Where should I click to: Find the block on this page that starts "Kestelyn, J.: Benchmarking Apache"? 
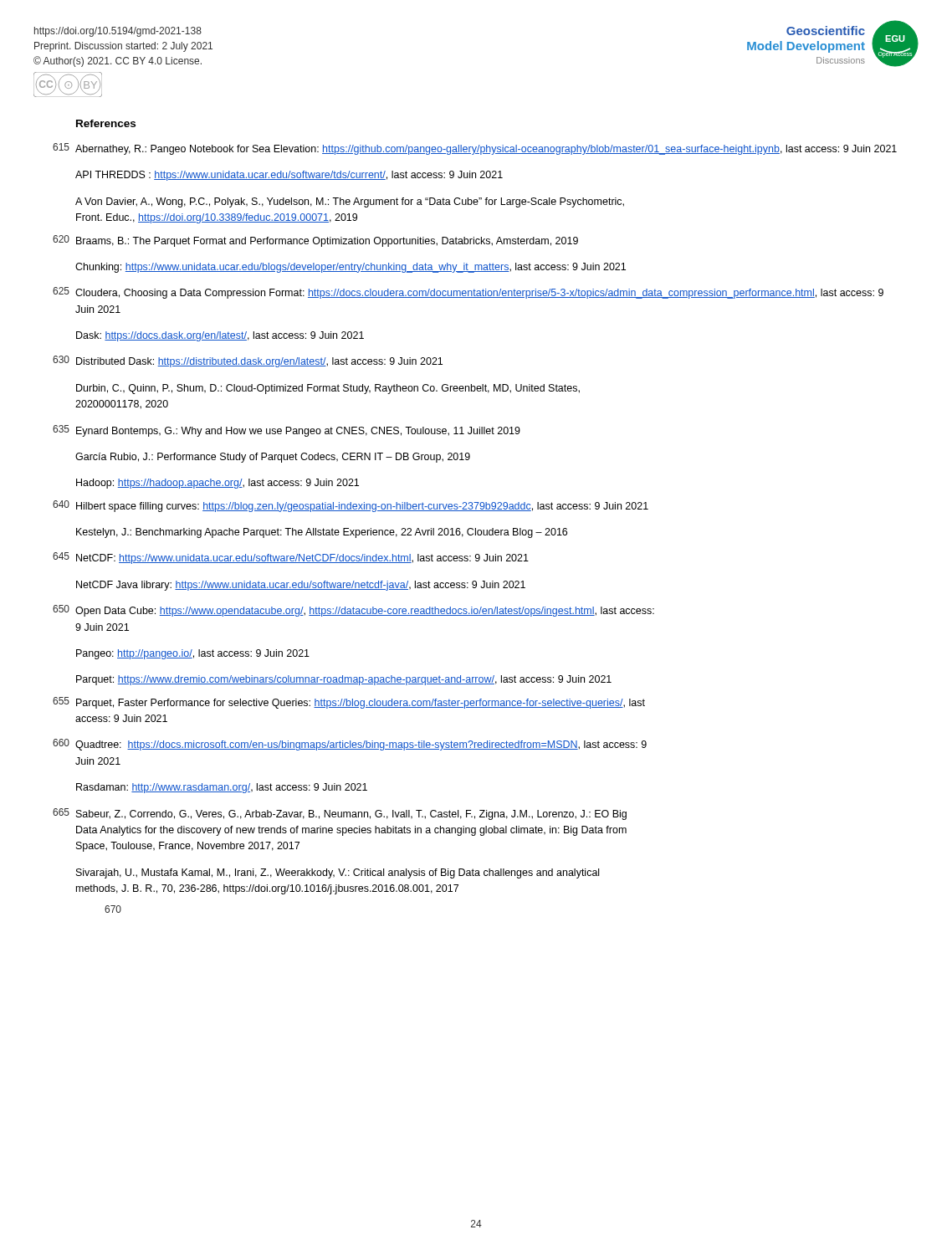point(489,533)
